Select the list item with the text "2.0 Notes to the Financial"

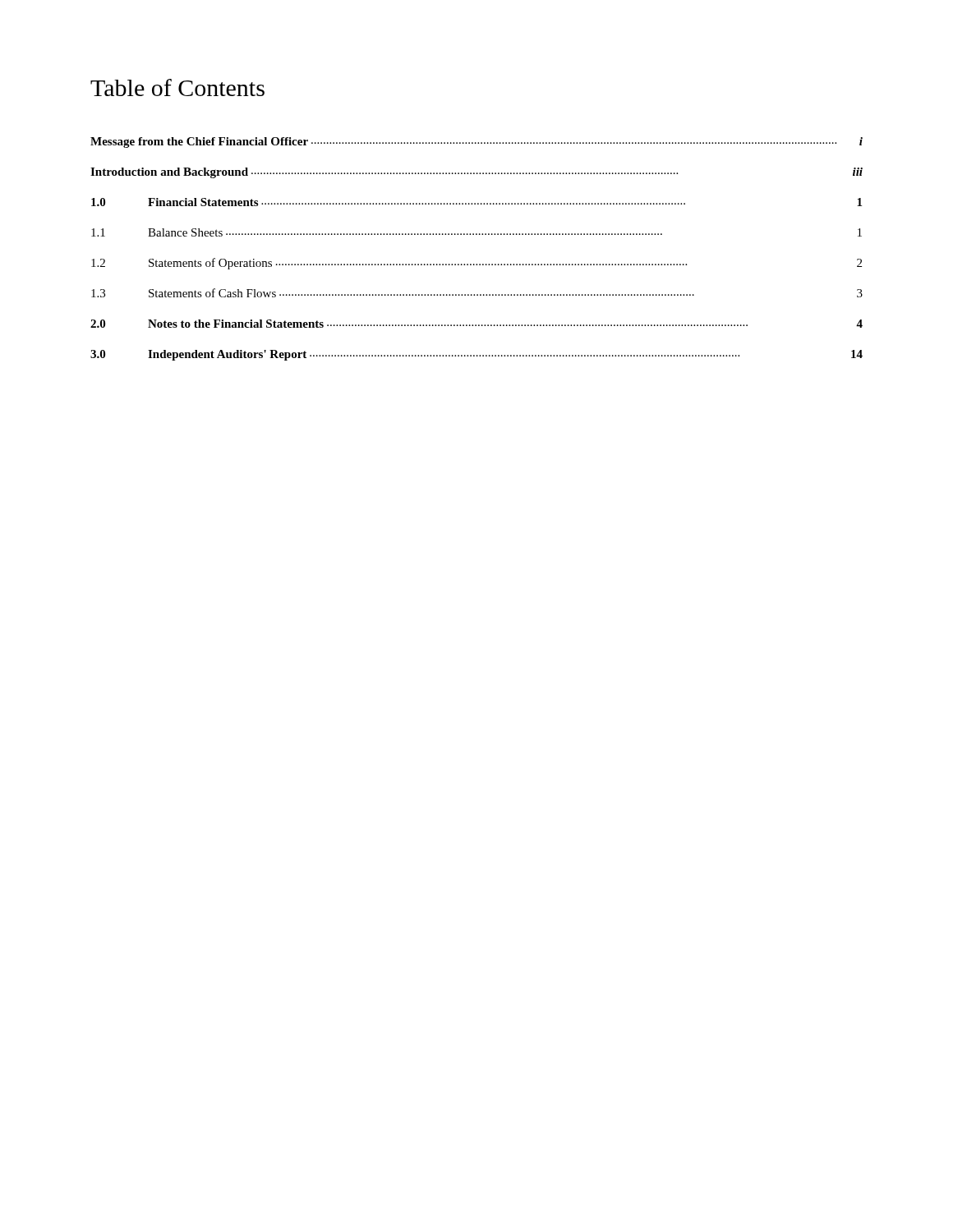(476, 323)
